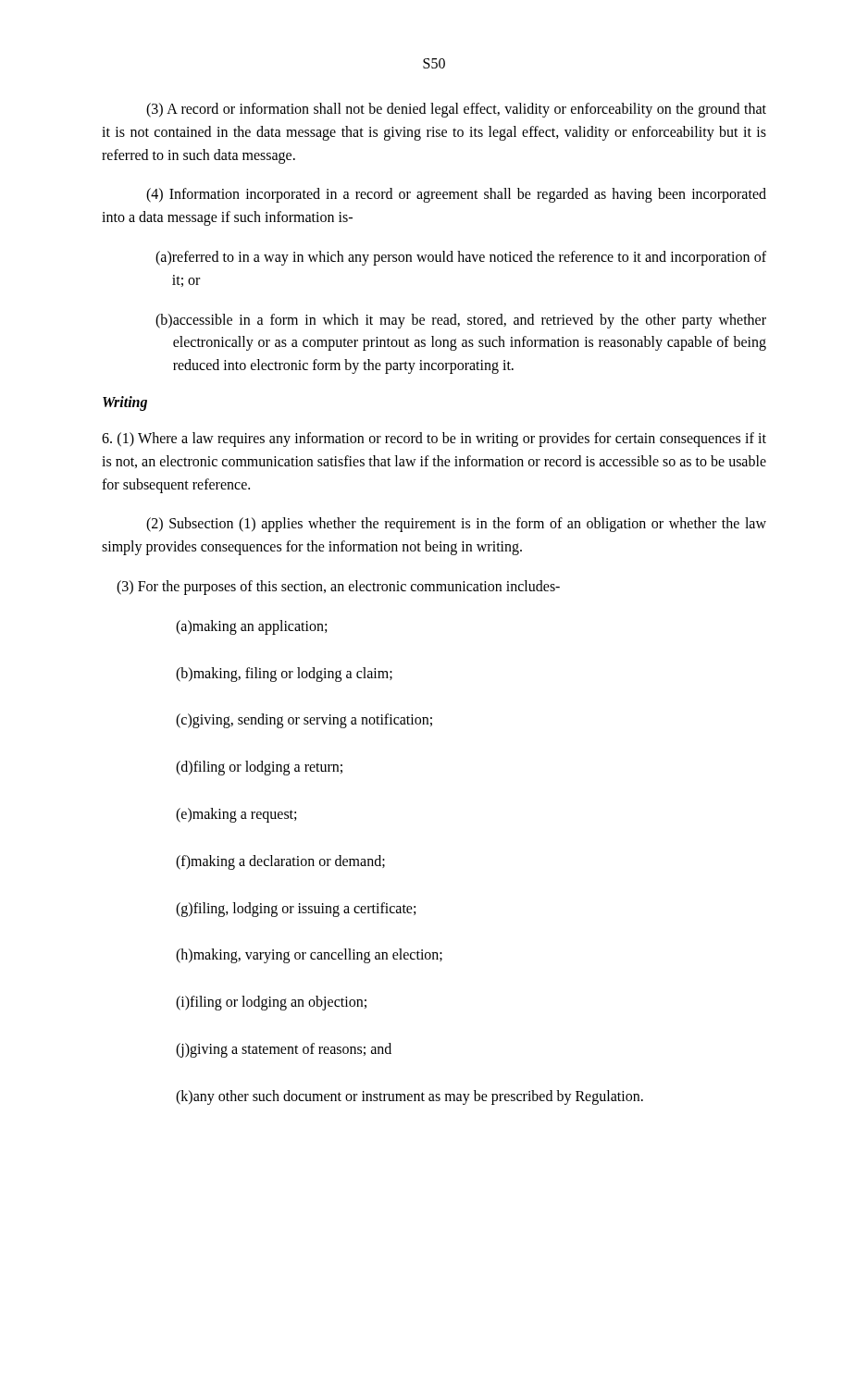Click the passage that begins "(d) filing or lodging a"
This screenshot has width=868, height=1388.
coord(259,768)
